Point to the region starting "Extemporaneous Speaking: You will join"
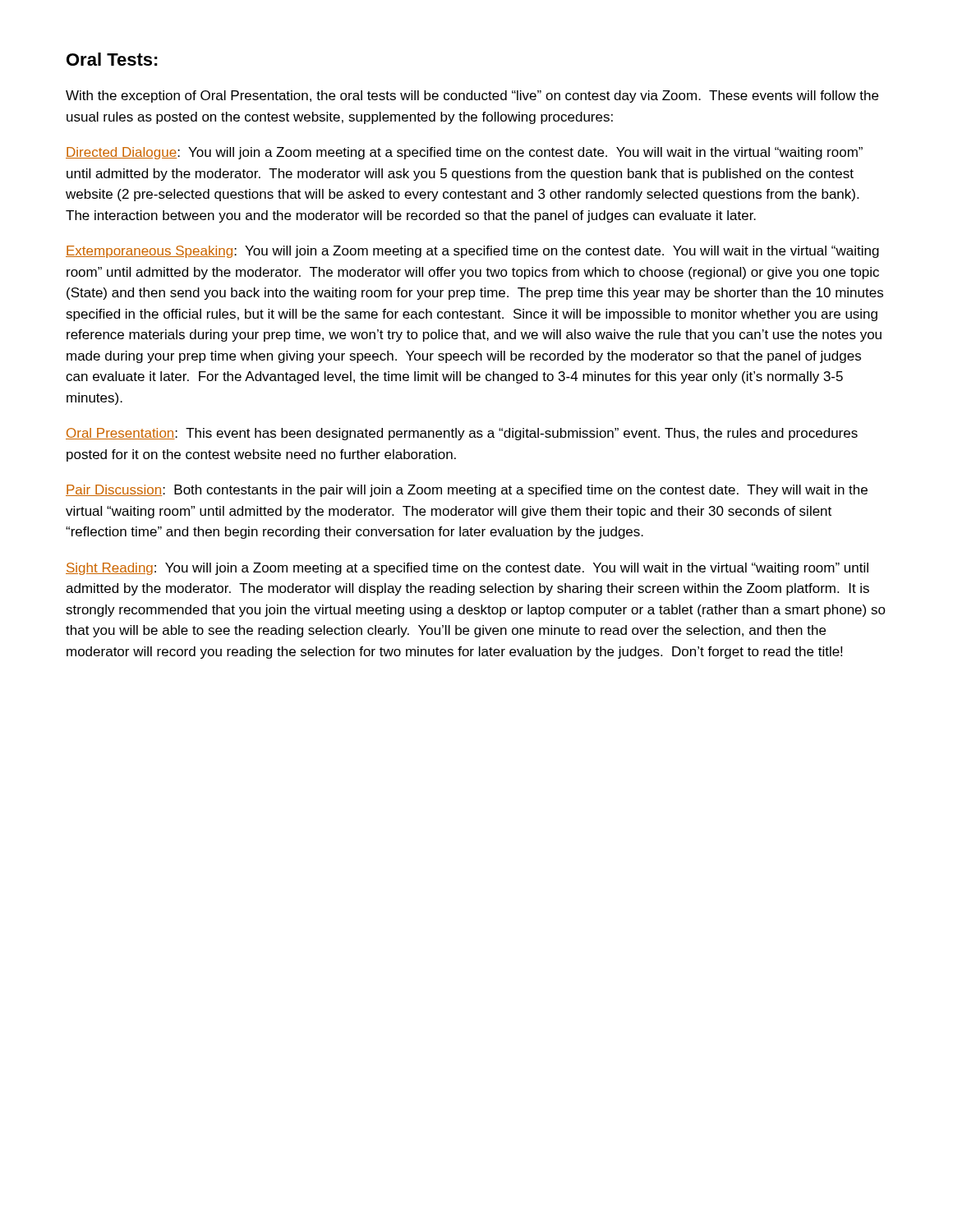The width and height of the screenshot is (953, 1232). 475,324
